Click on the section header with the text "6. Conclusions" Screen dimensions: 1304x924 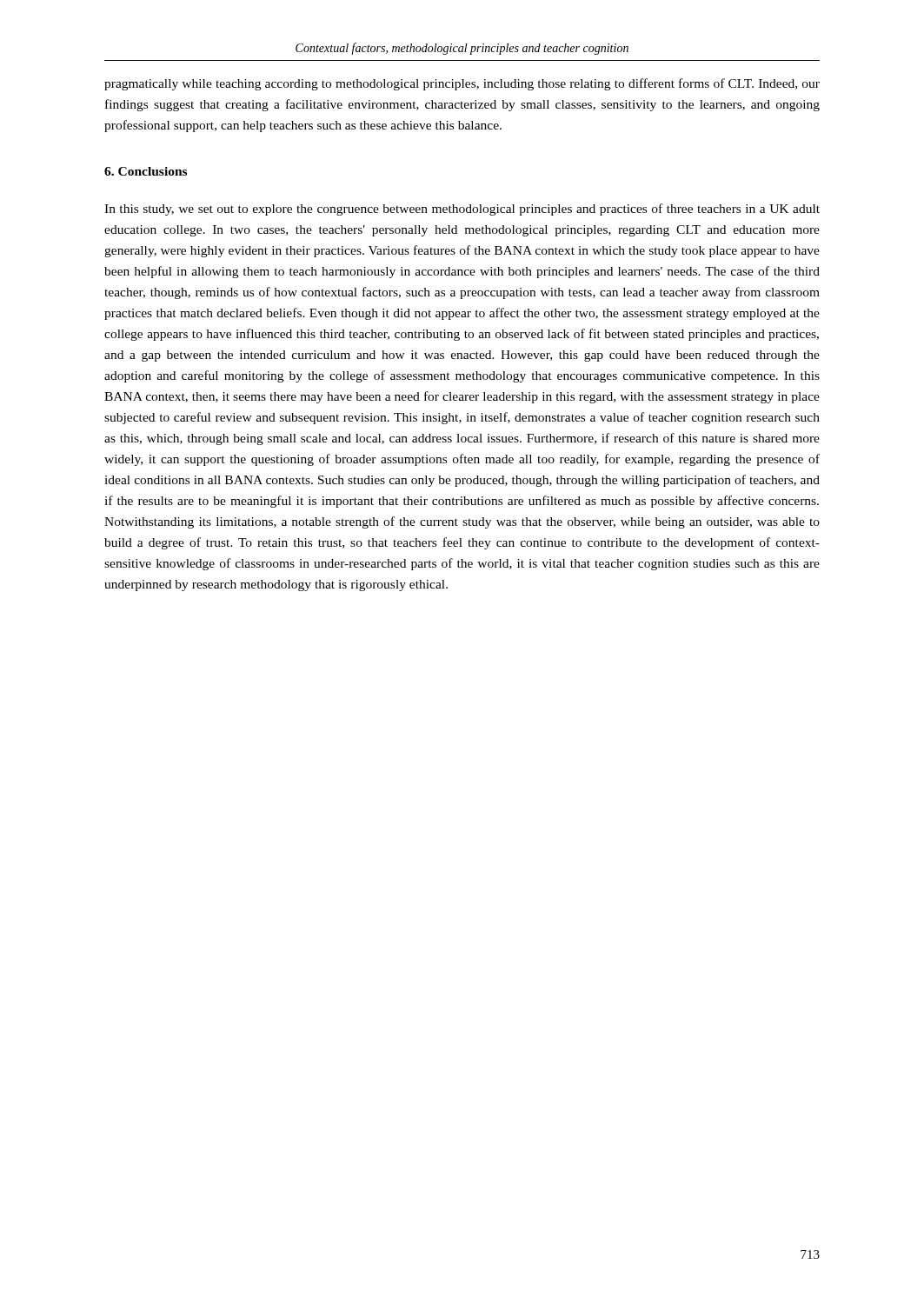coord(146,171)
